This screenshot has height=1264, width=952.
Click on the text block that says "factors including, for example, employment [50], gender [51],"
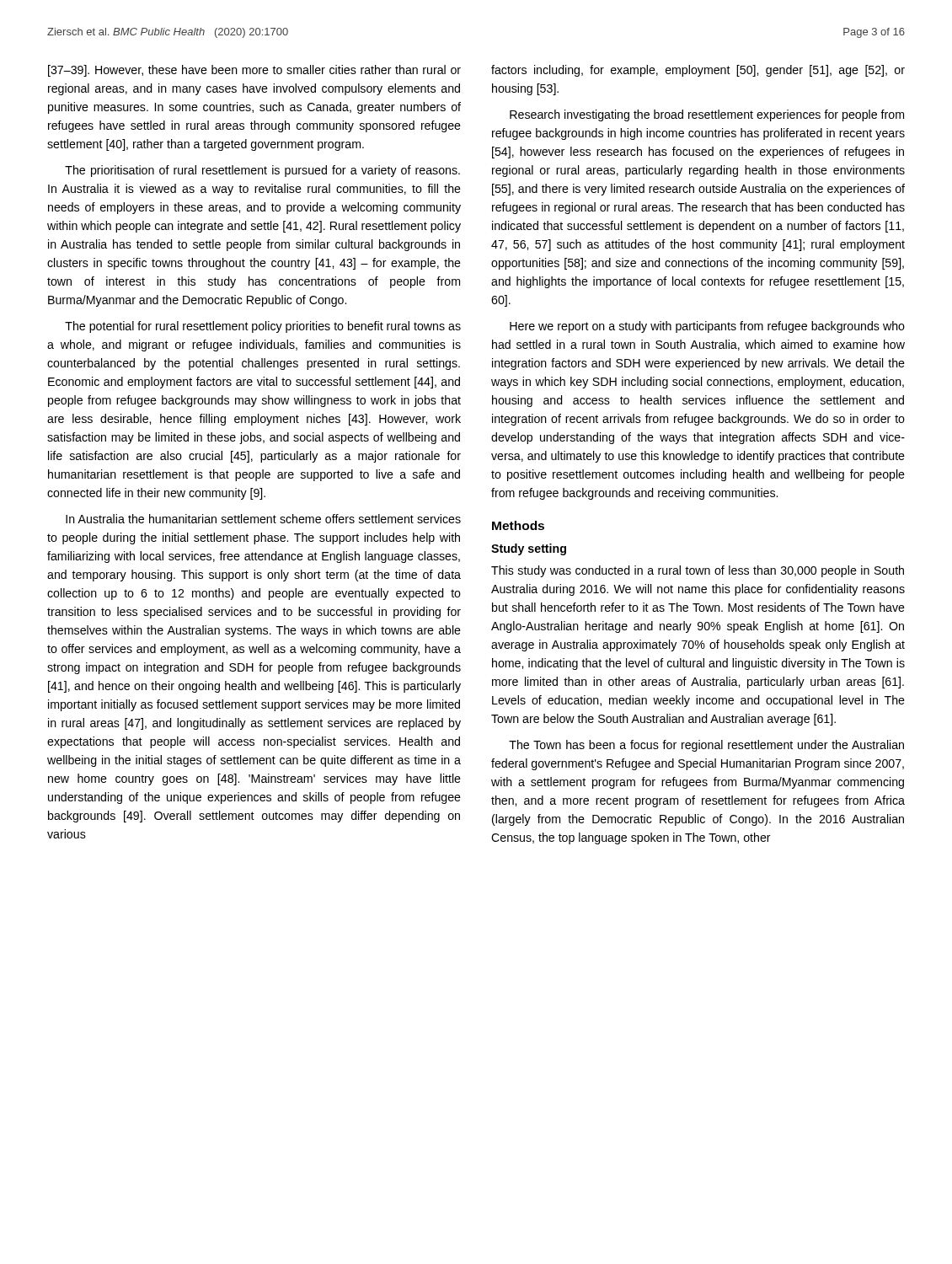698,281
